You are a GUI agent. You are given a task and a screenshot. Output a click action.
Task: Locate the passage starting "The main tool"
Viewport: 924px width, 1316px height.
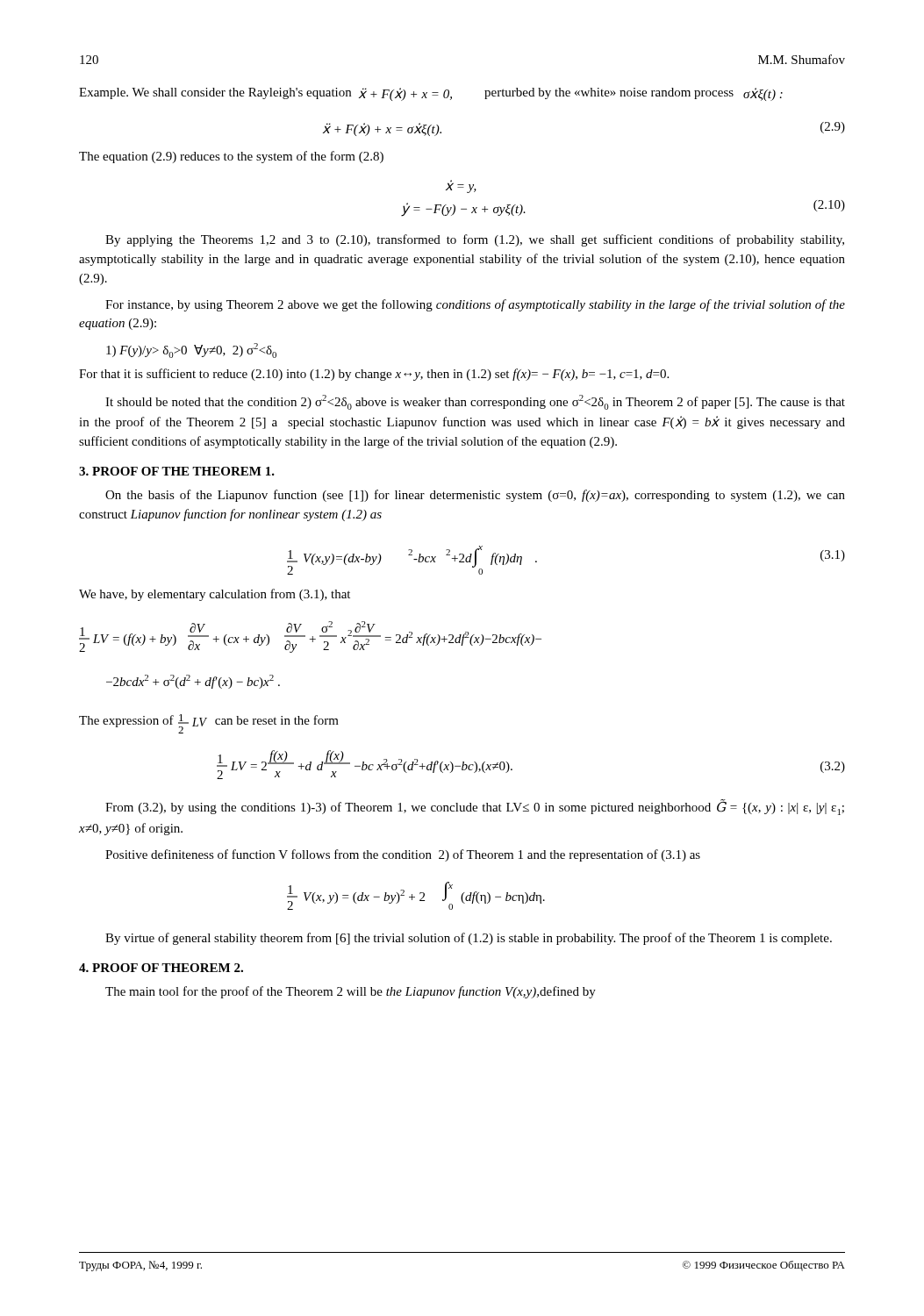350,991
